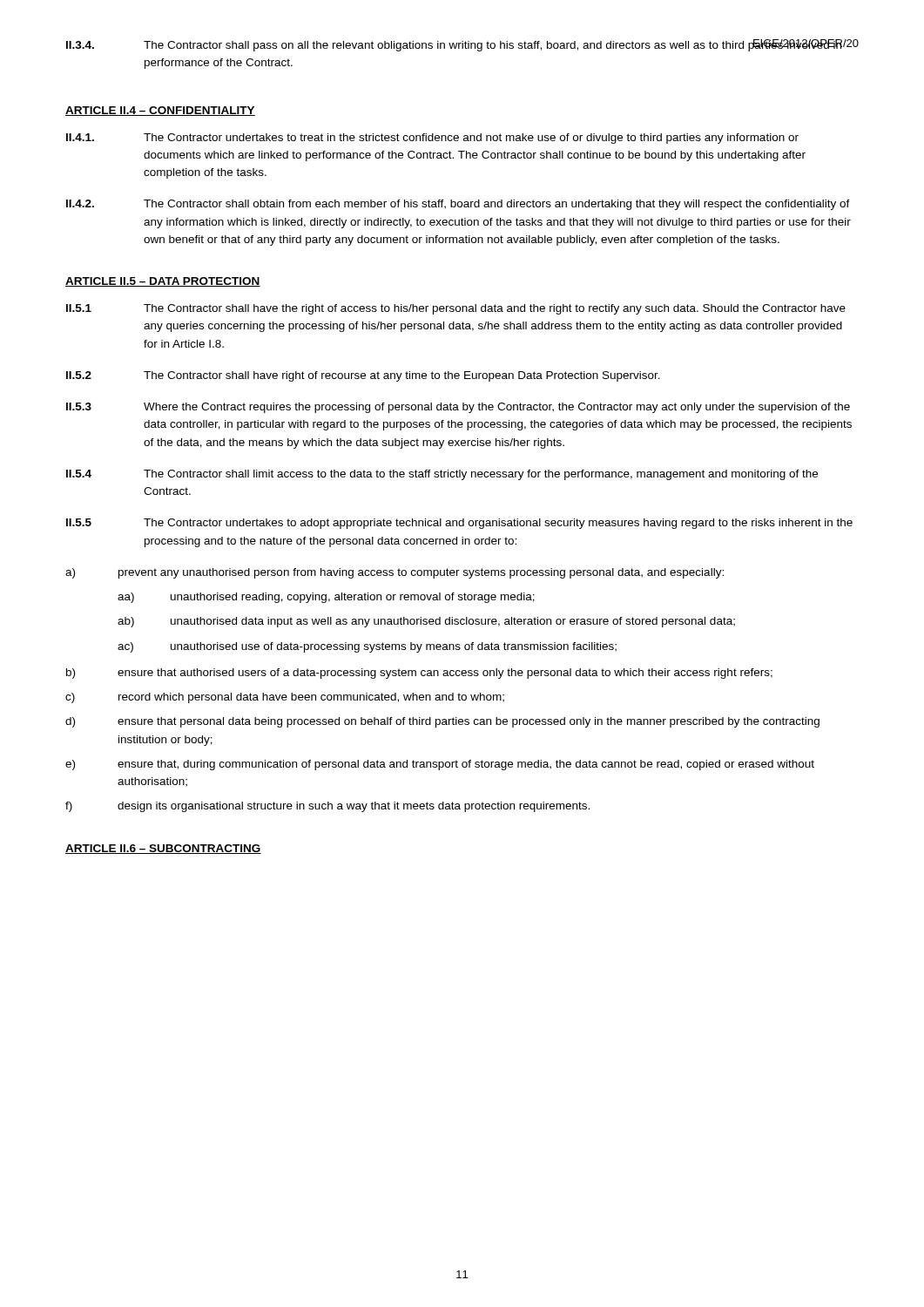This screenshot has height=1307, width=924.
Task: Where is the passage that starts "ab) unauthorised data input as"?
Action: [488, 622]
